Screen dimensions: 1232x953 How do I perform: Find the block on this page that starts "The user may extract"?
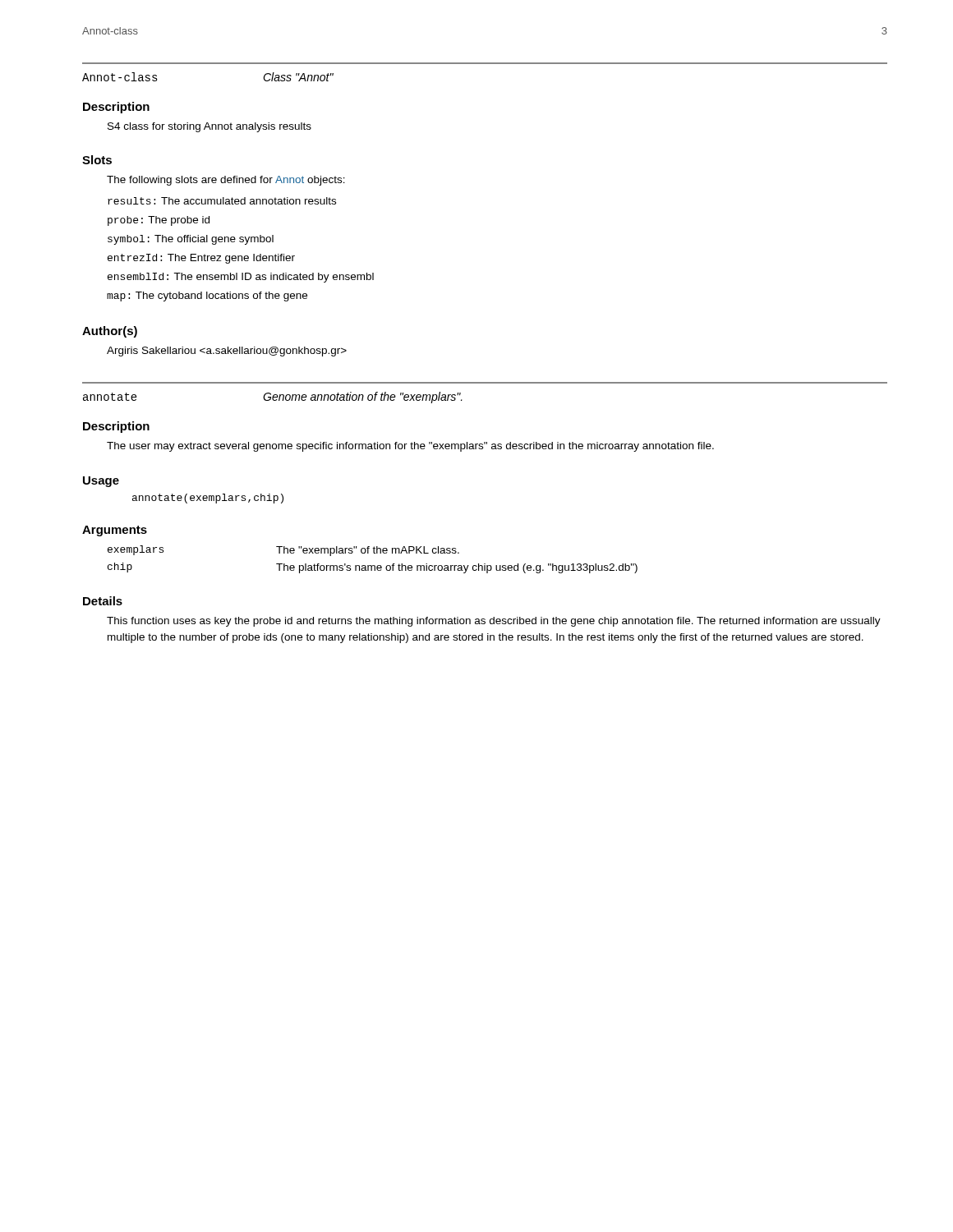click(x=411, y=446)
